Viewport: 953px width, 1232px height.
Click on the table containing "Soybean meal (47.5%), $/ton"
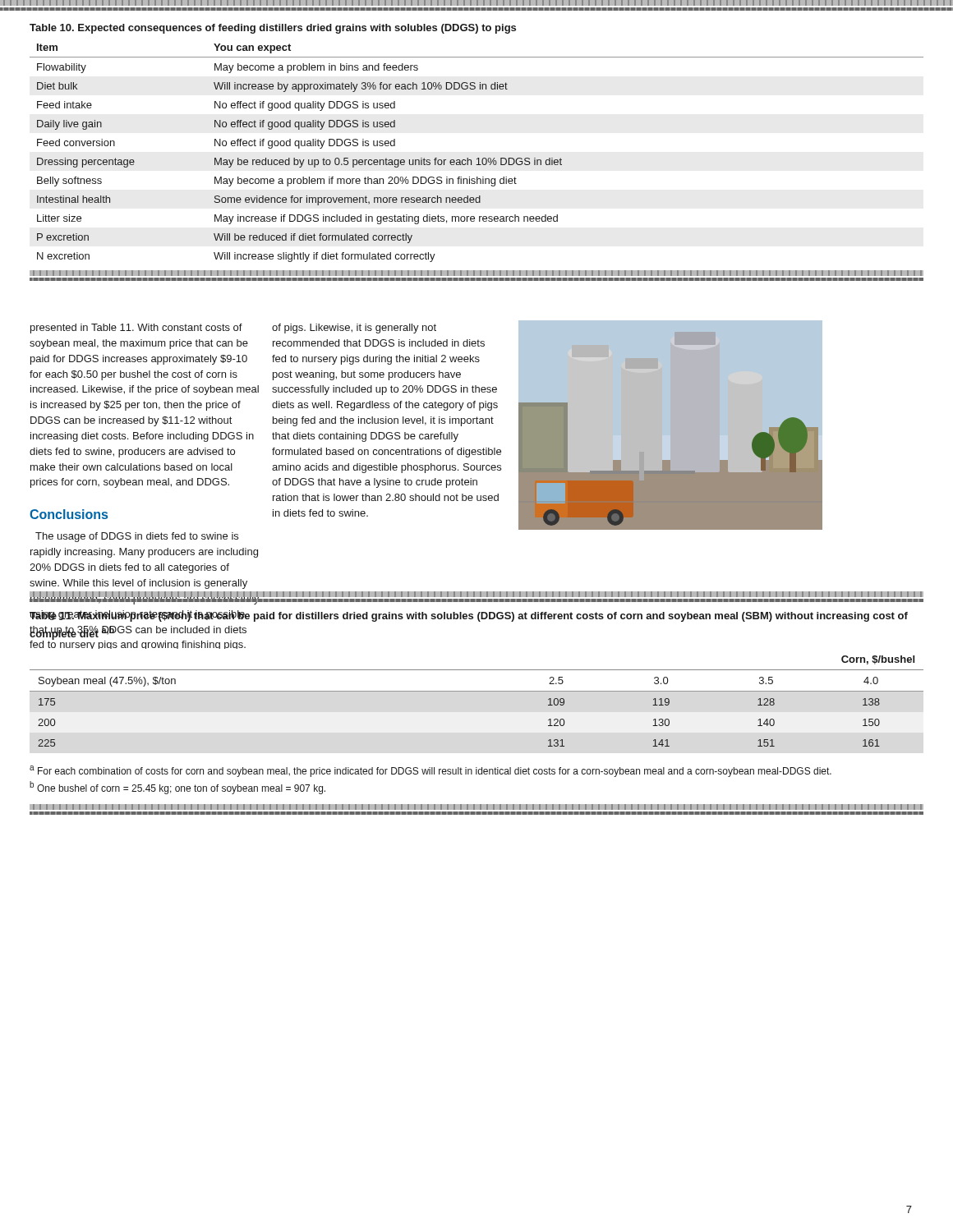pos(476,701)
